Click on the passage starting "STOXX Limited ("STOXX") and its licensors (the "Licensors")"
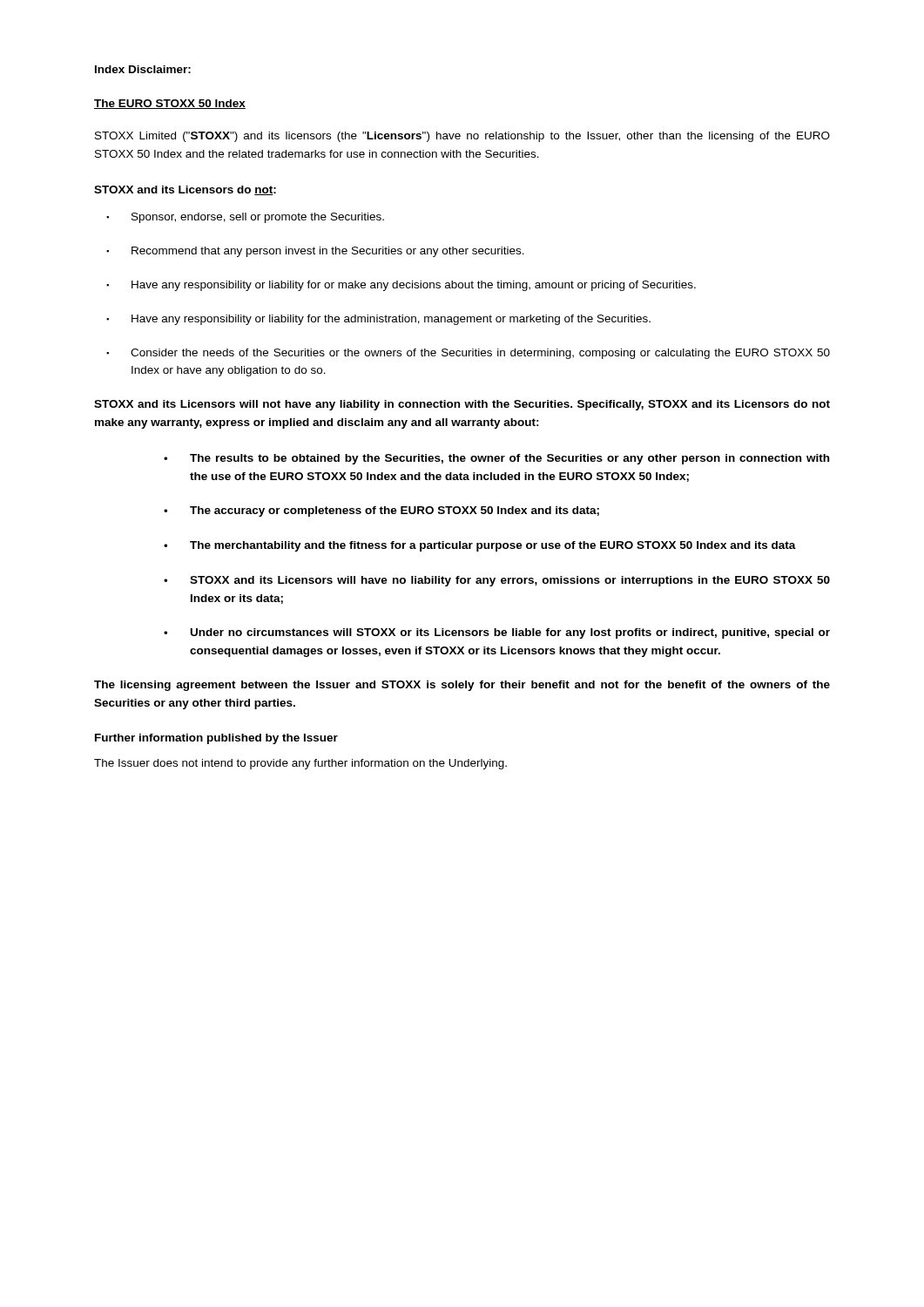924x1307 pixels. tap(462, 145)
